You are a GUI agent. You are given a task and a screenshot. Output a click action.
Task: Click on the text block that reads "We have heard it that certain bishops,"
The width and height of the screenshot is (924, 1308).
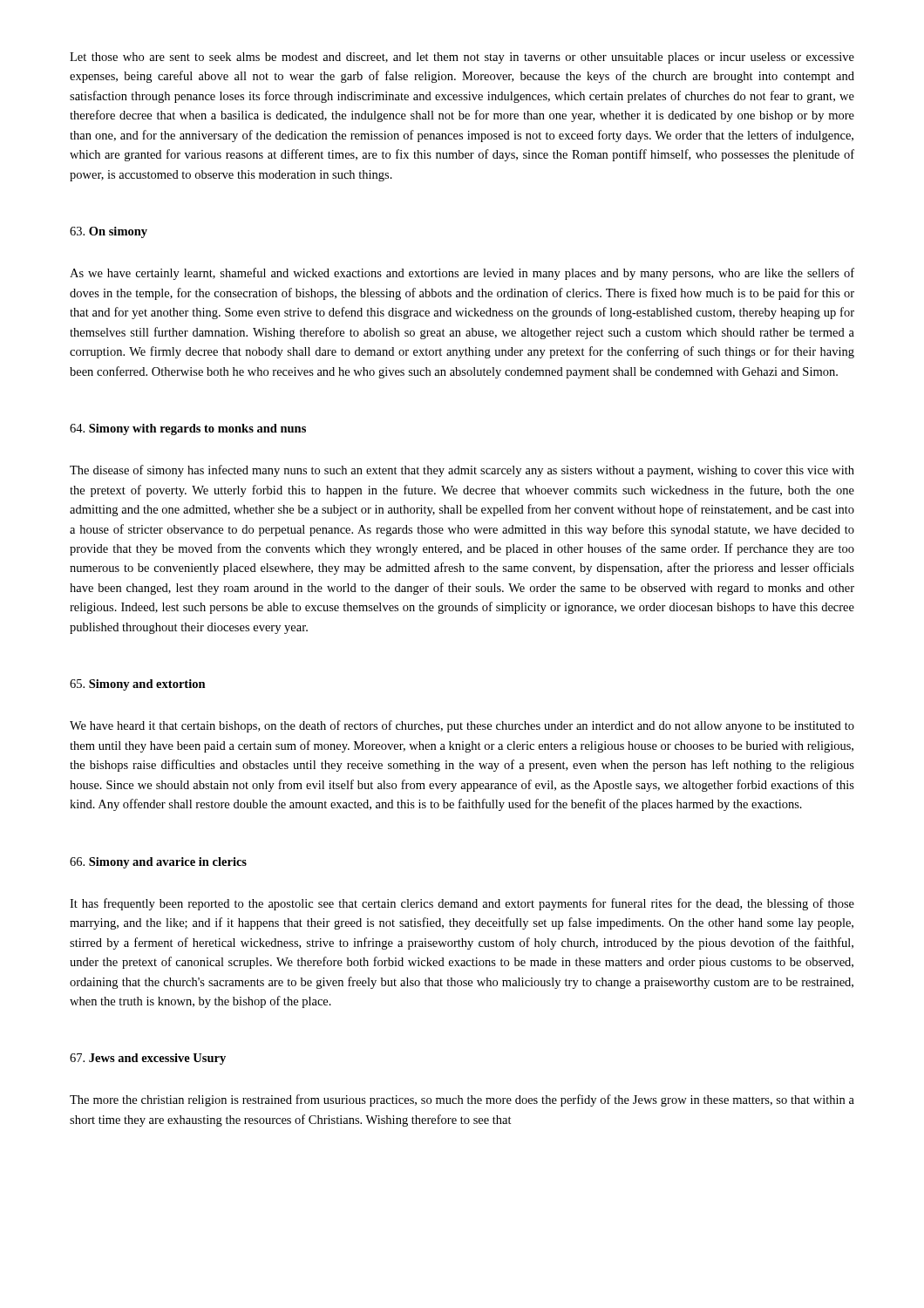pos(462,765)
